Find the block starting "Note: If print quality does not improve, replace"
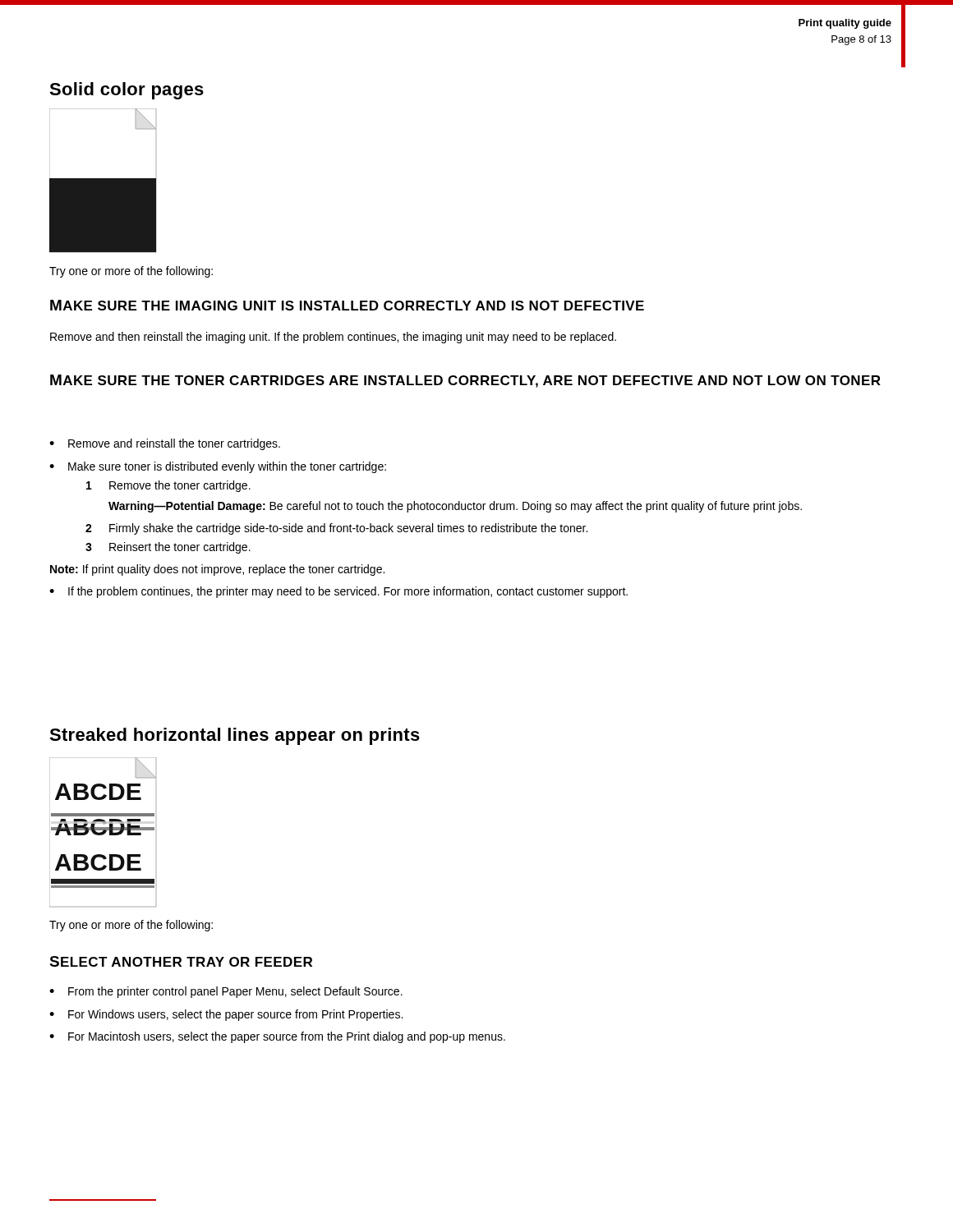Screen dimensions: 1232x953 [217, 569]
